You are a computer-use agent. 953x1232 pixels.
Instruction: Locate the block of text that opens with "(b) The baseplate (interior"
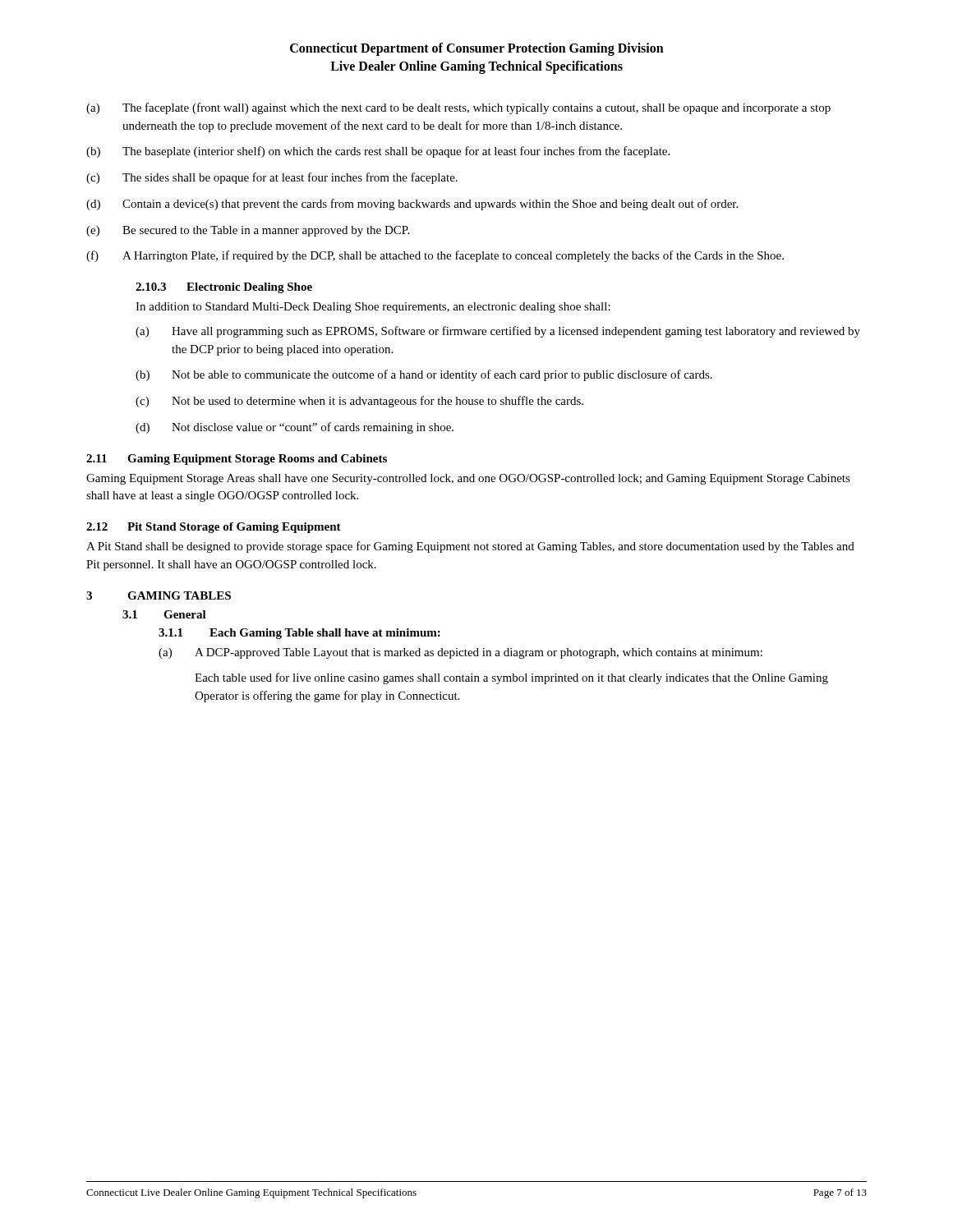click(476, 152)
